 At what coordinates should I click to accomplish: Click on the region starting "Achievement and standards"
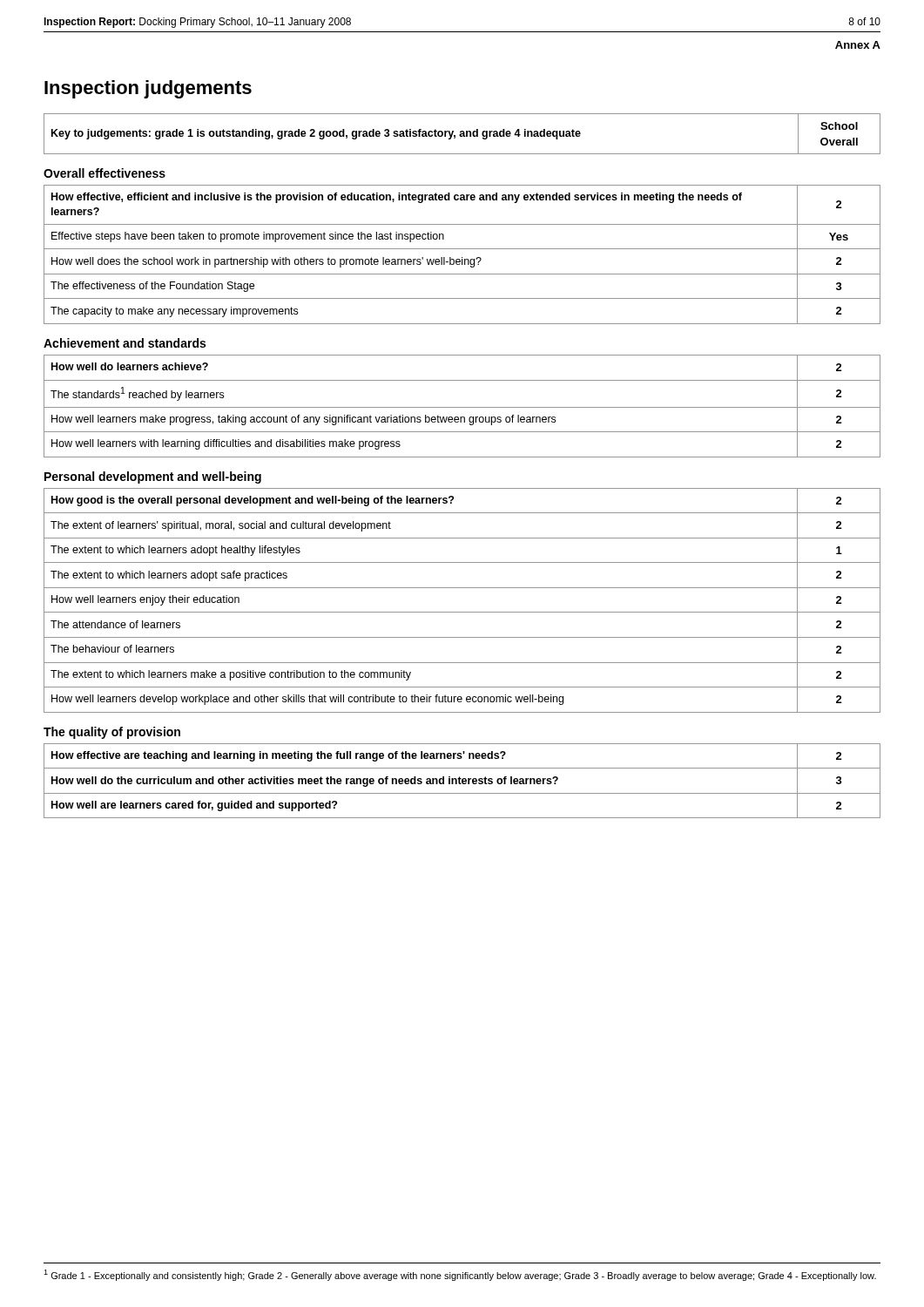[x=125, y=343]
